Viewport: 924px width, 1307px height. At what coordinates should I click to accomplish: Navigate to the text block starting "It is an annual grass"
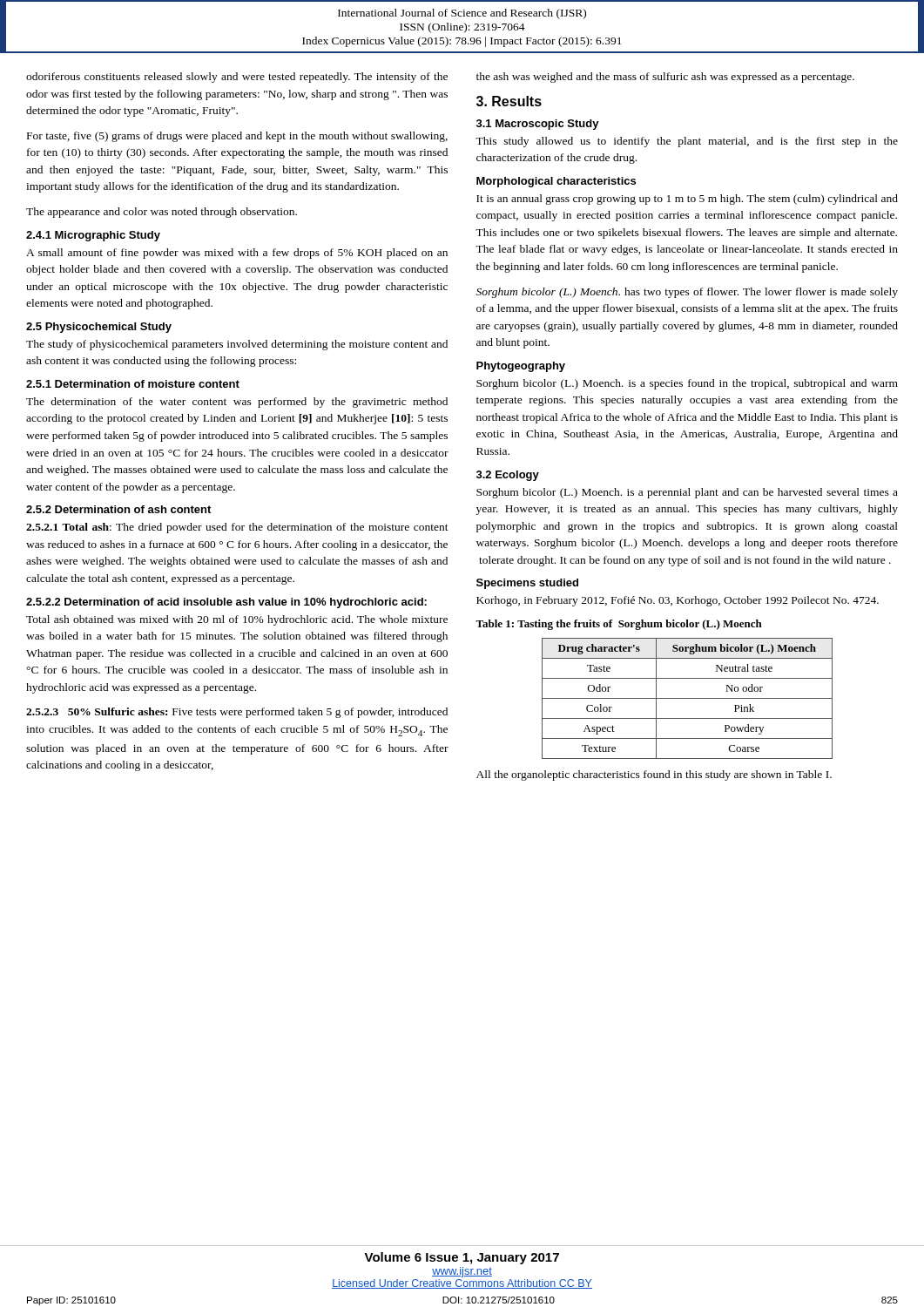click(687, 232)
